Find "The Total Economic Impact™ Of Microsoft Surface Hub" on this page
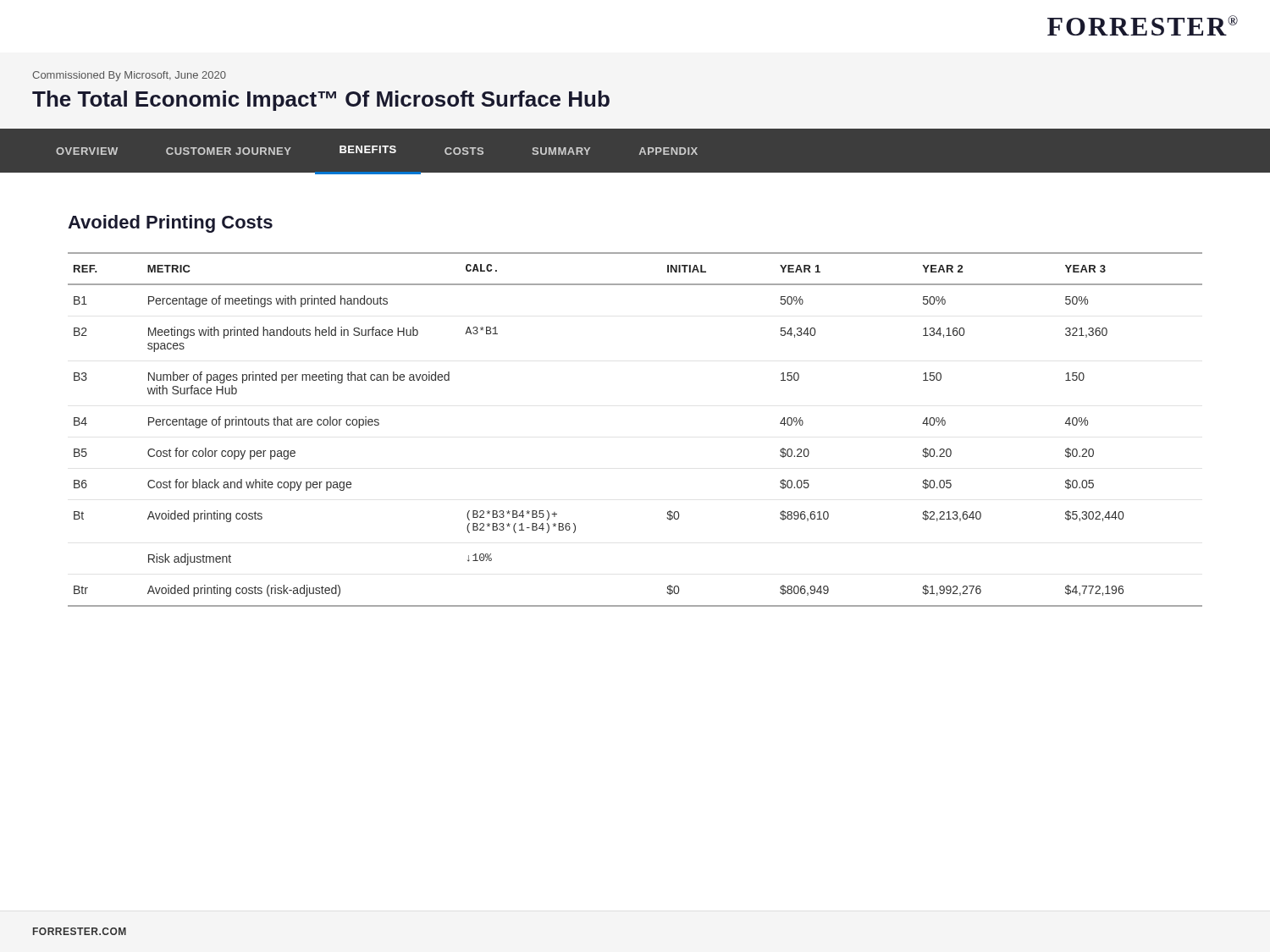 pyautogui.click(x=321, y=99)
